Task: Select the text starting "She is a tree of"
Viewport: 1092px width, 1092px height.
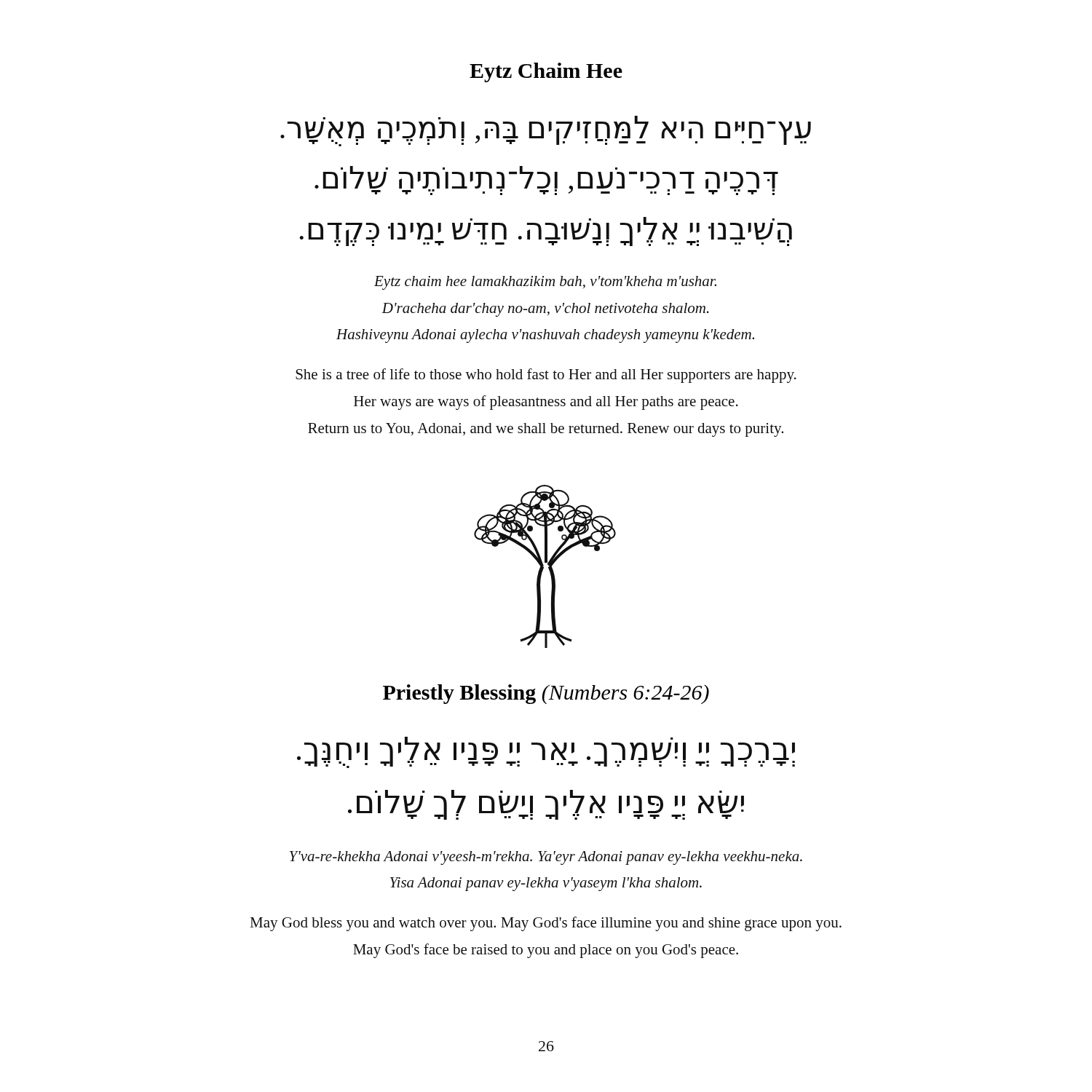Action: (546, 401)
